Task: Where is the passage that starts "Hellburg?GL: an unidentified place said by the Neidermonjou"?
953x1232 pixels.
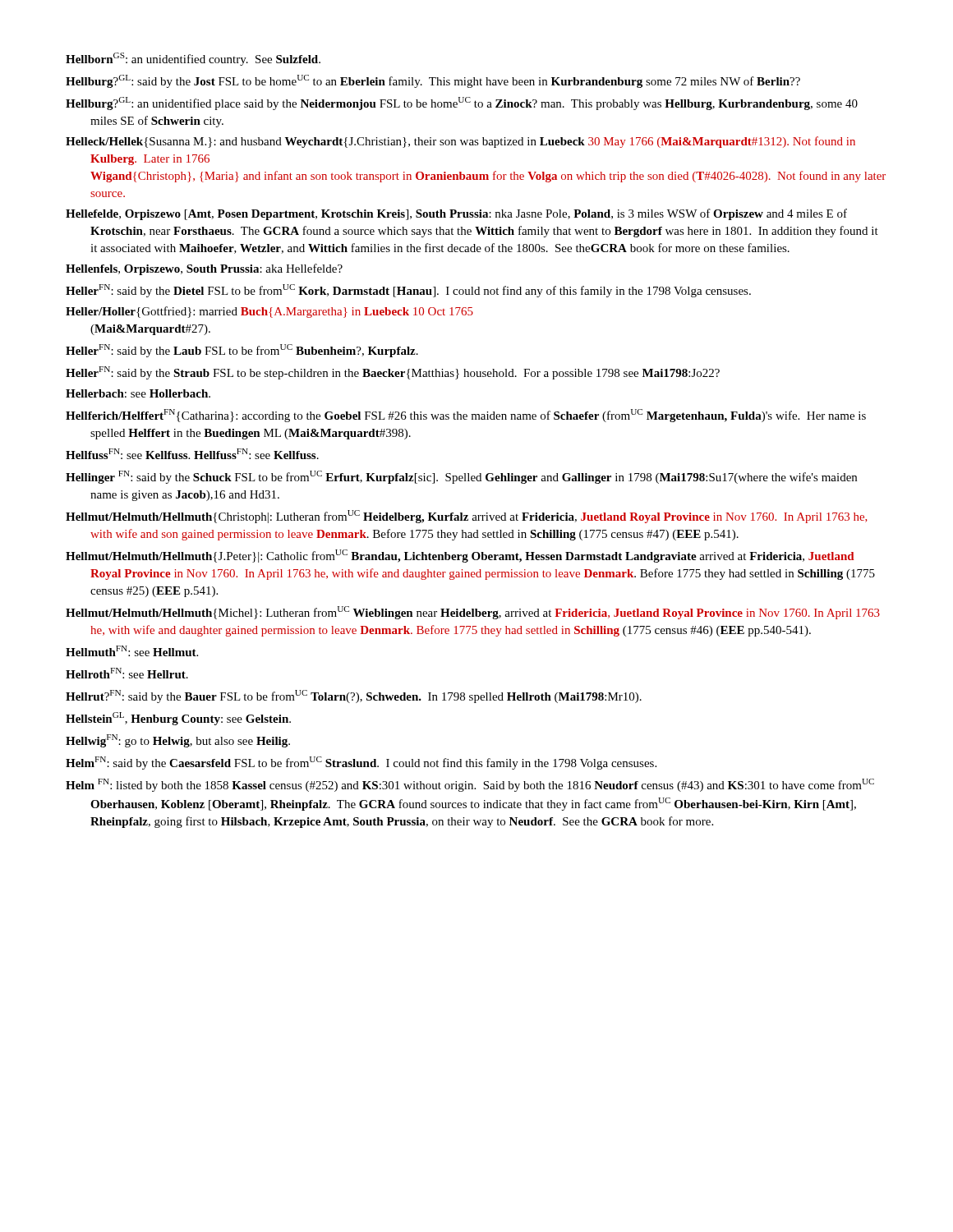Action: click(x=476, y=112)
